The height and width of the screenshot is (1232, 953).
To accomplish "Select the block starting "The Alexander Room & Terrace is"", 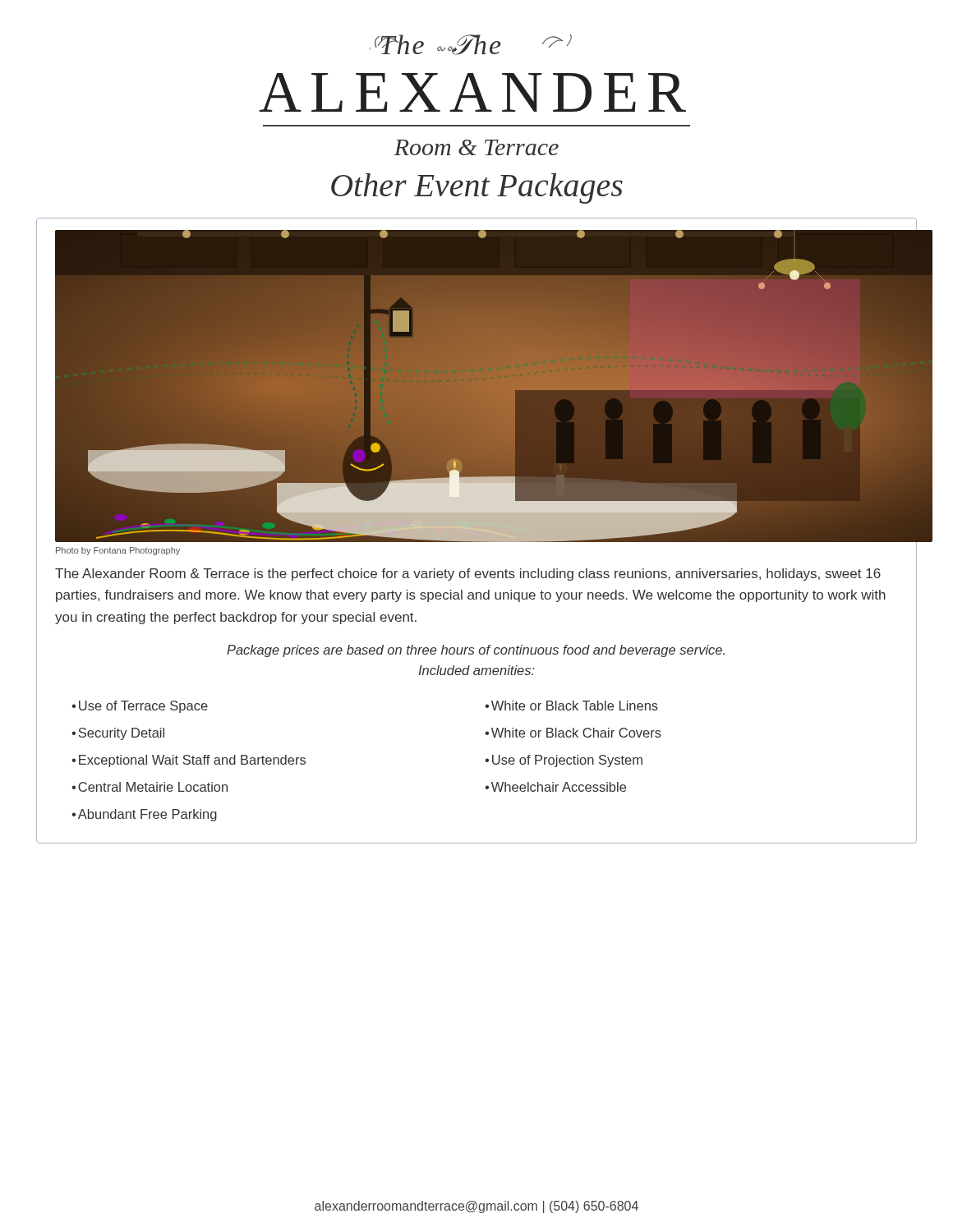I will click(470, 595).
